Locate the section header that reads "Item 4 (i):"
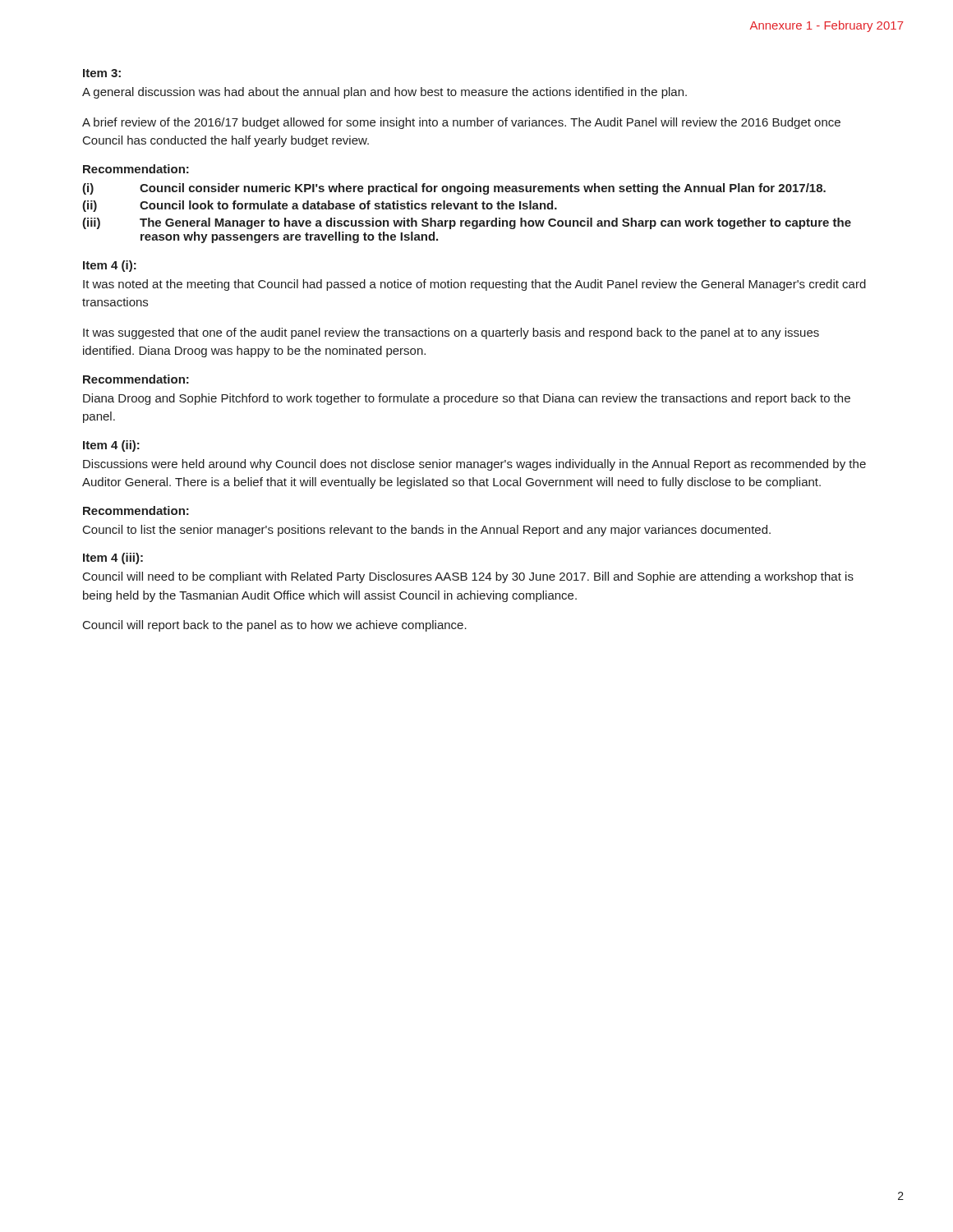 (110, 264)
